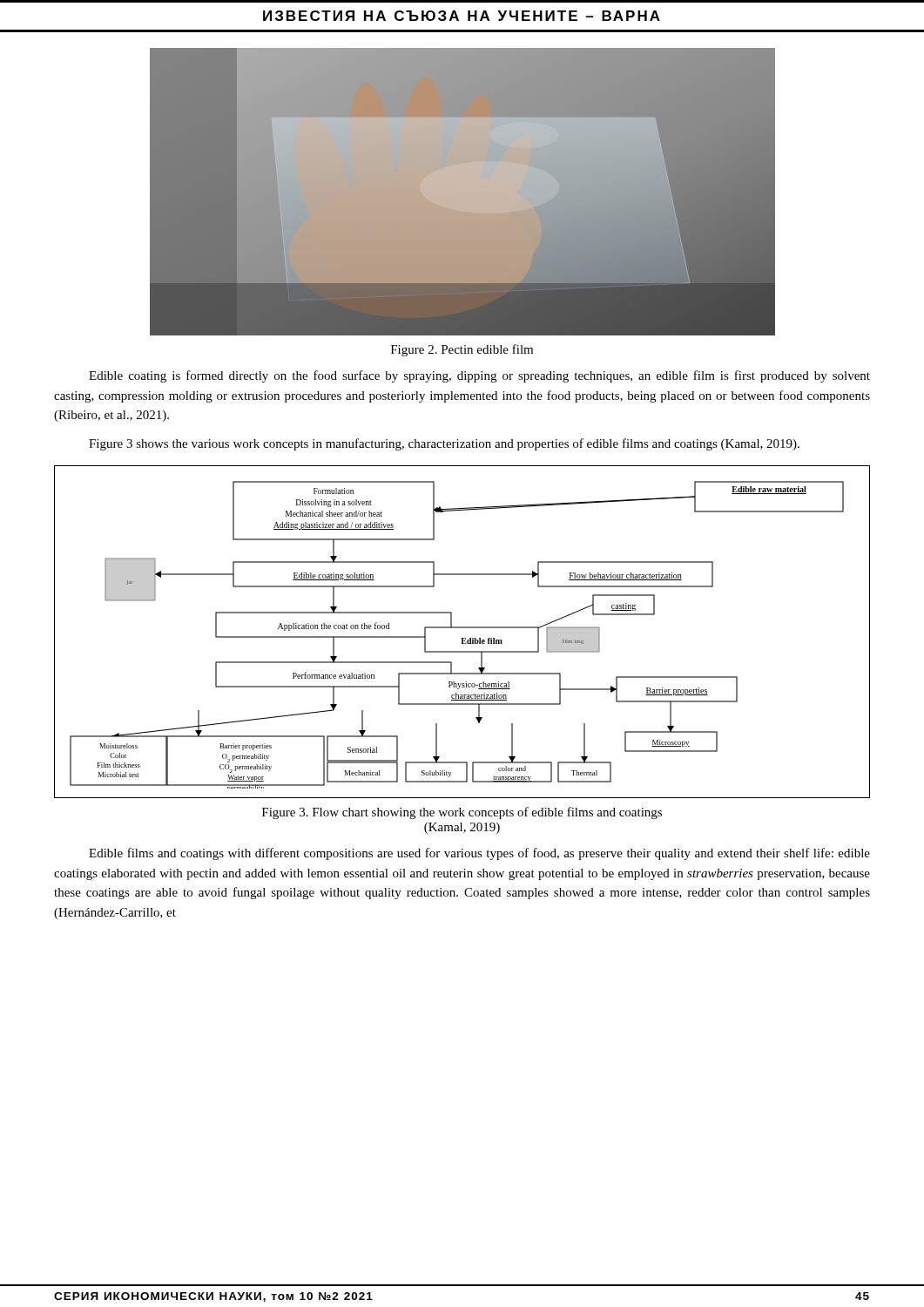Select the element starting "Edible coating is formed"
The image size is (924, 1307).
[462, 395]
